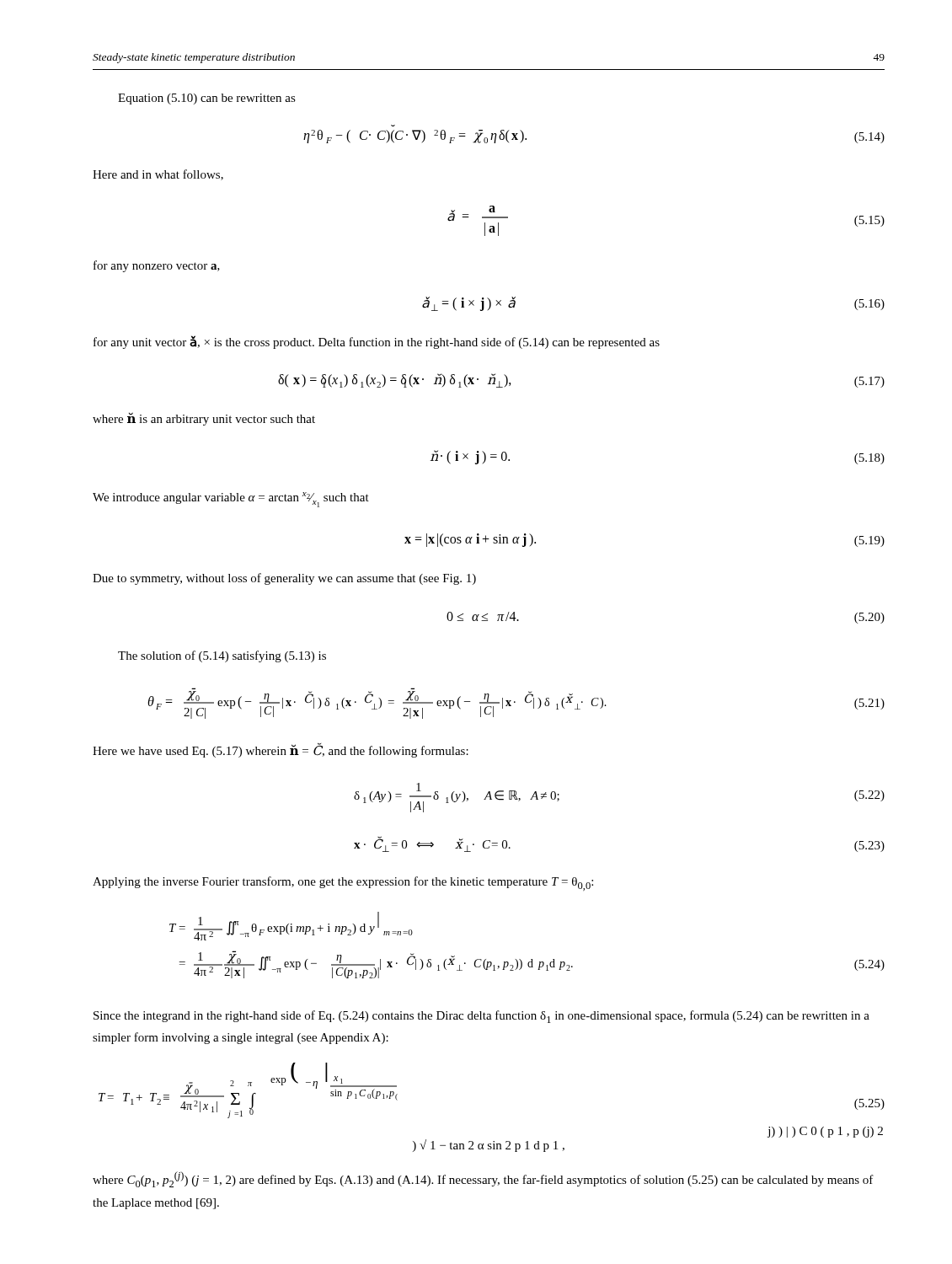
Task: Click on the text starting "Here and in"
Action: click(158, 175)
